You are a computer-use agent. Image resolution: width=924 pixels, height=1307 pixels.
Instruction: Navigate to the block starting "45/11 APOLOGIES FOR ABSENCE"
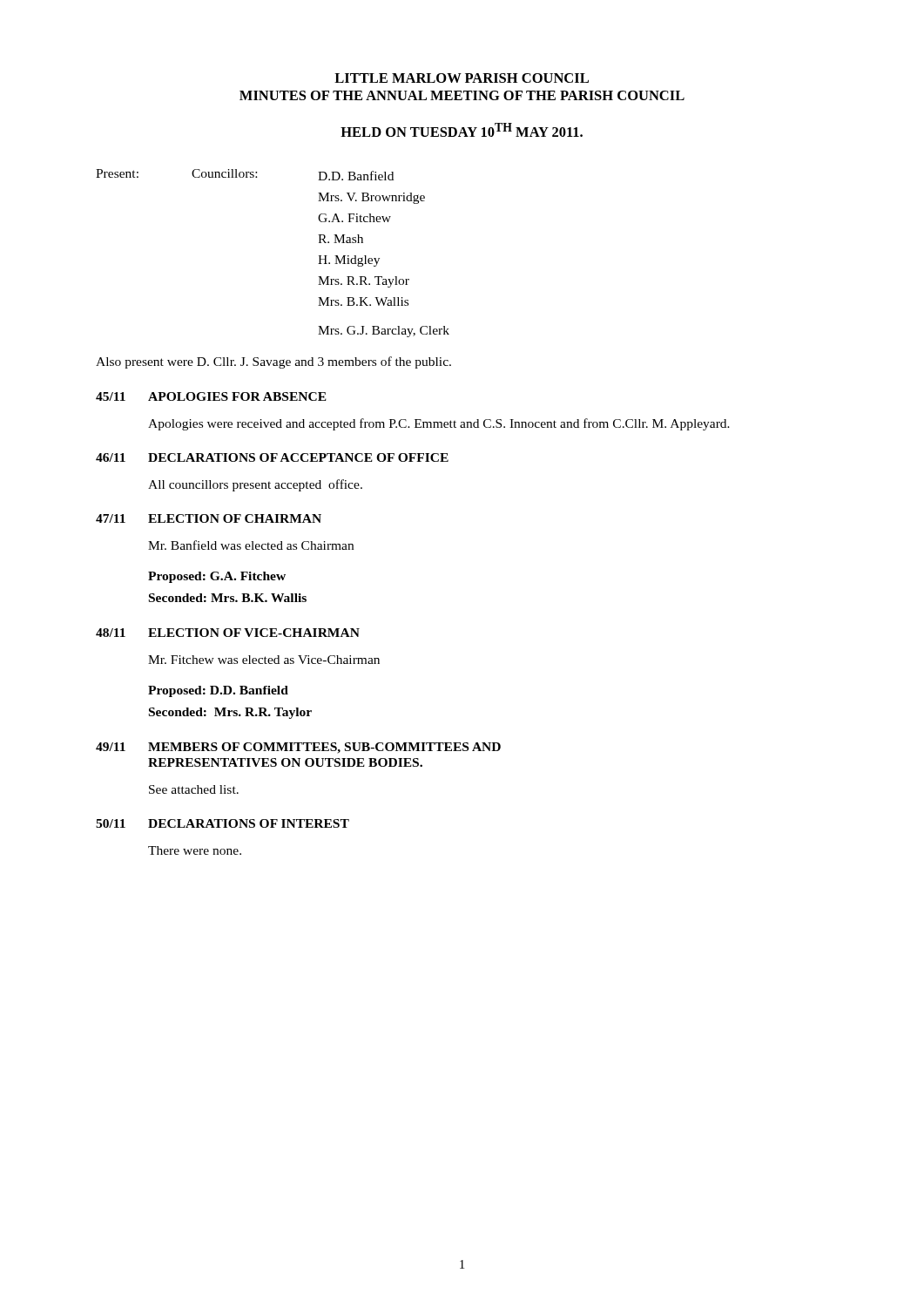tap(211, 396)
